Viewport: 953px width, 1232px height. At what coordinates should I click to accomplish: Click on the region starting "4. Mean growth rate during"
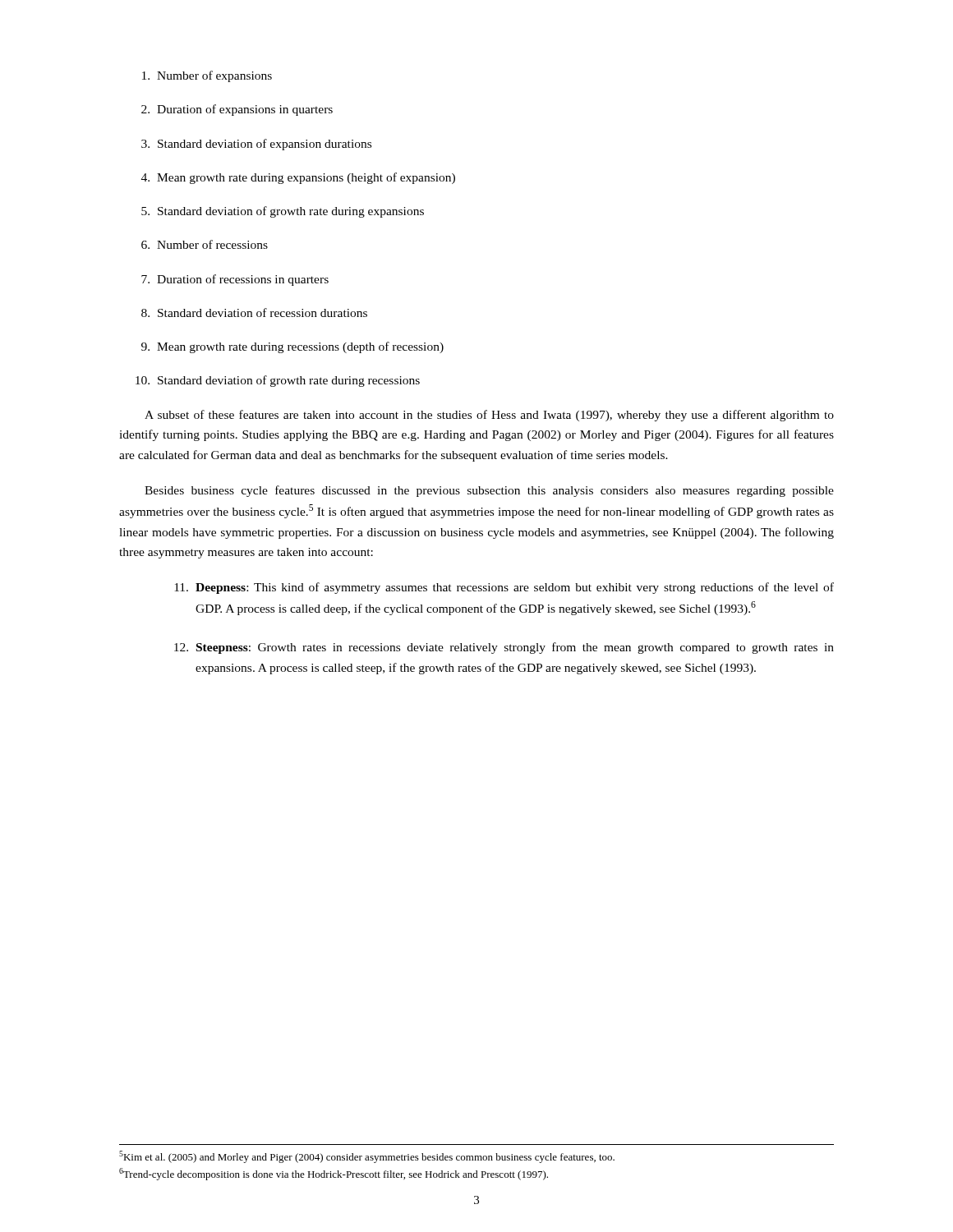click(x=287, y=177)
